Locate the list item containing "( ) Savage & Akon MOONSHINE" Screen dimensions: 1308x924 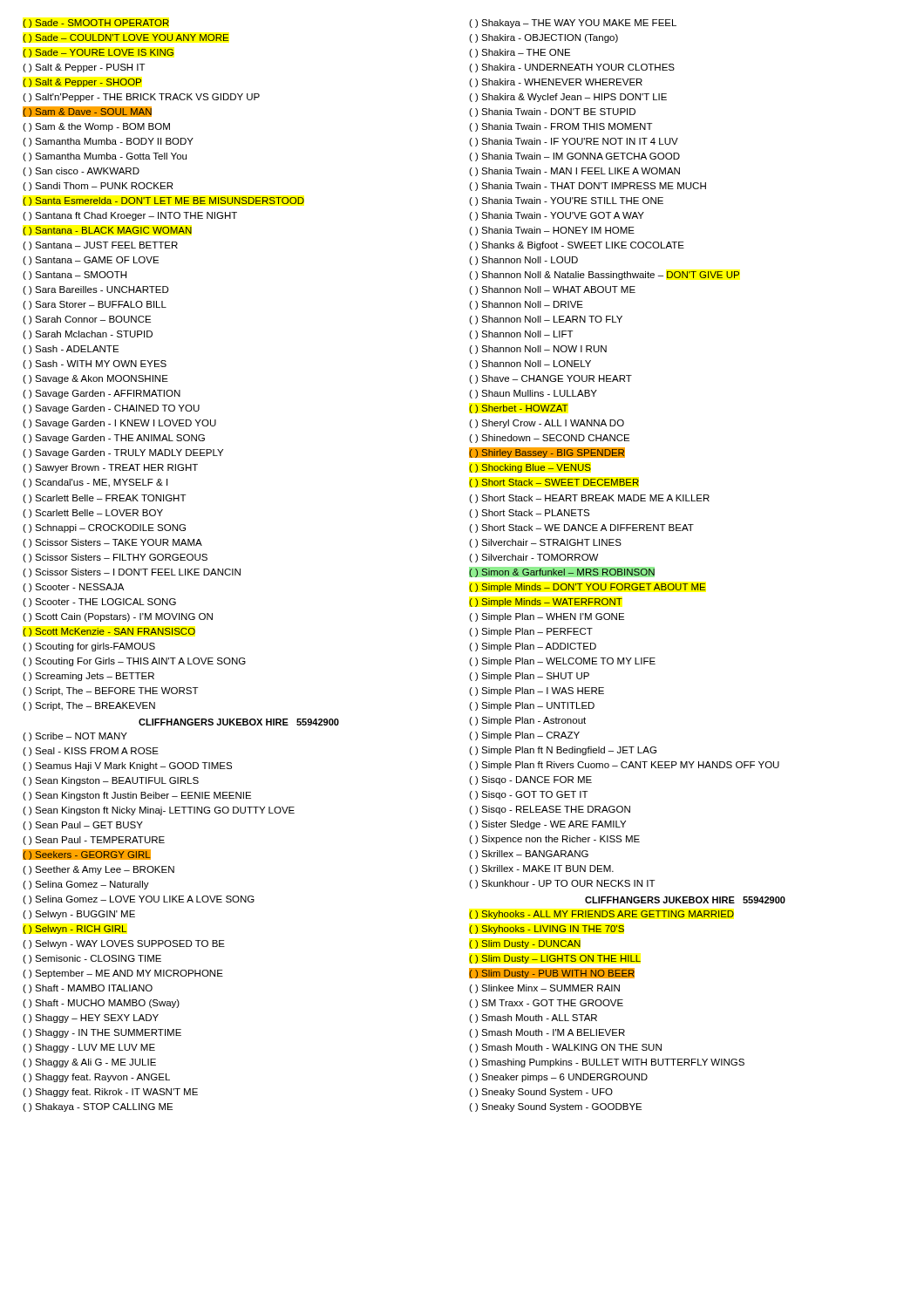click(x=95, y=379)
